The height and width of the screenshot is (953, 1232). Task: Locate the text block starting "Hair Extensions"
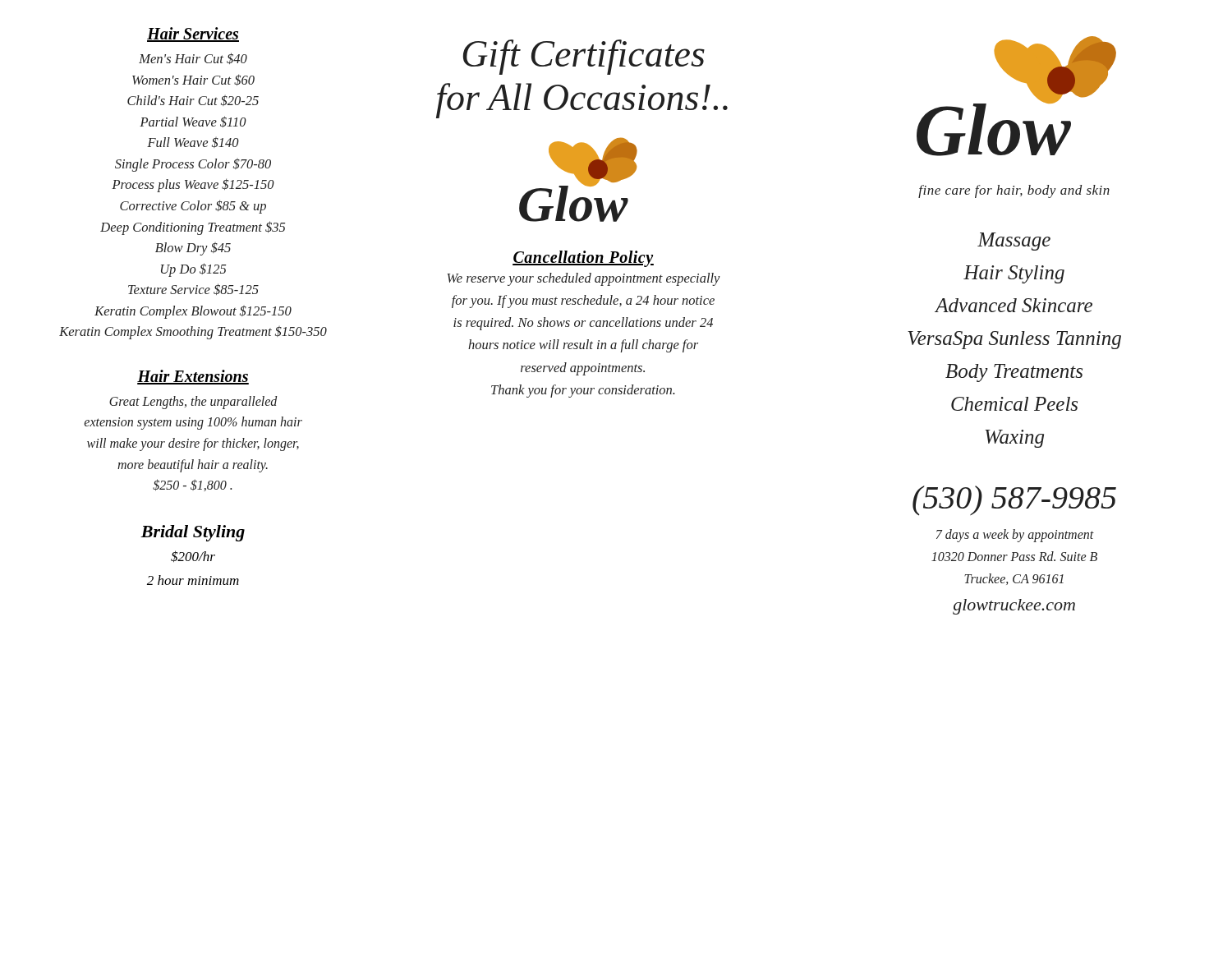coord(193,377)
